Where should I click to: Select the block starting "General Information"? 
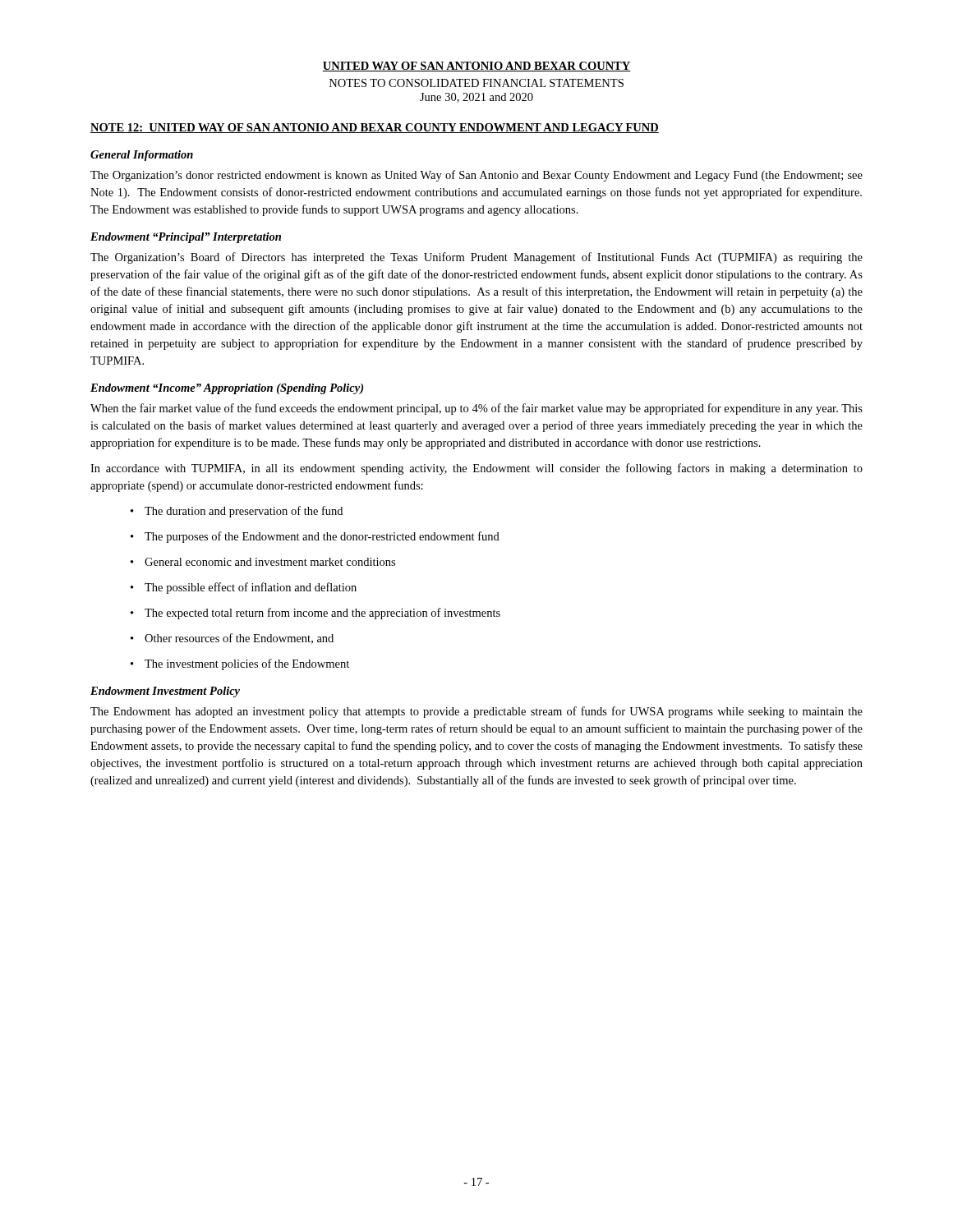coord(142,154)
